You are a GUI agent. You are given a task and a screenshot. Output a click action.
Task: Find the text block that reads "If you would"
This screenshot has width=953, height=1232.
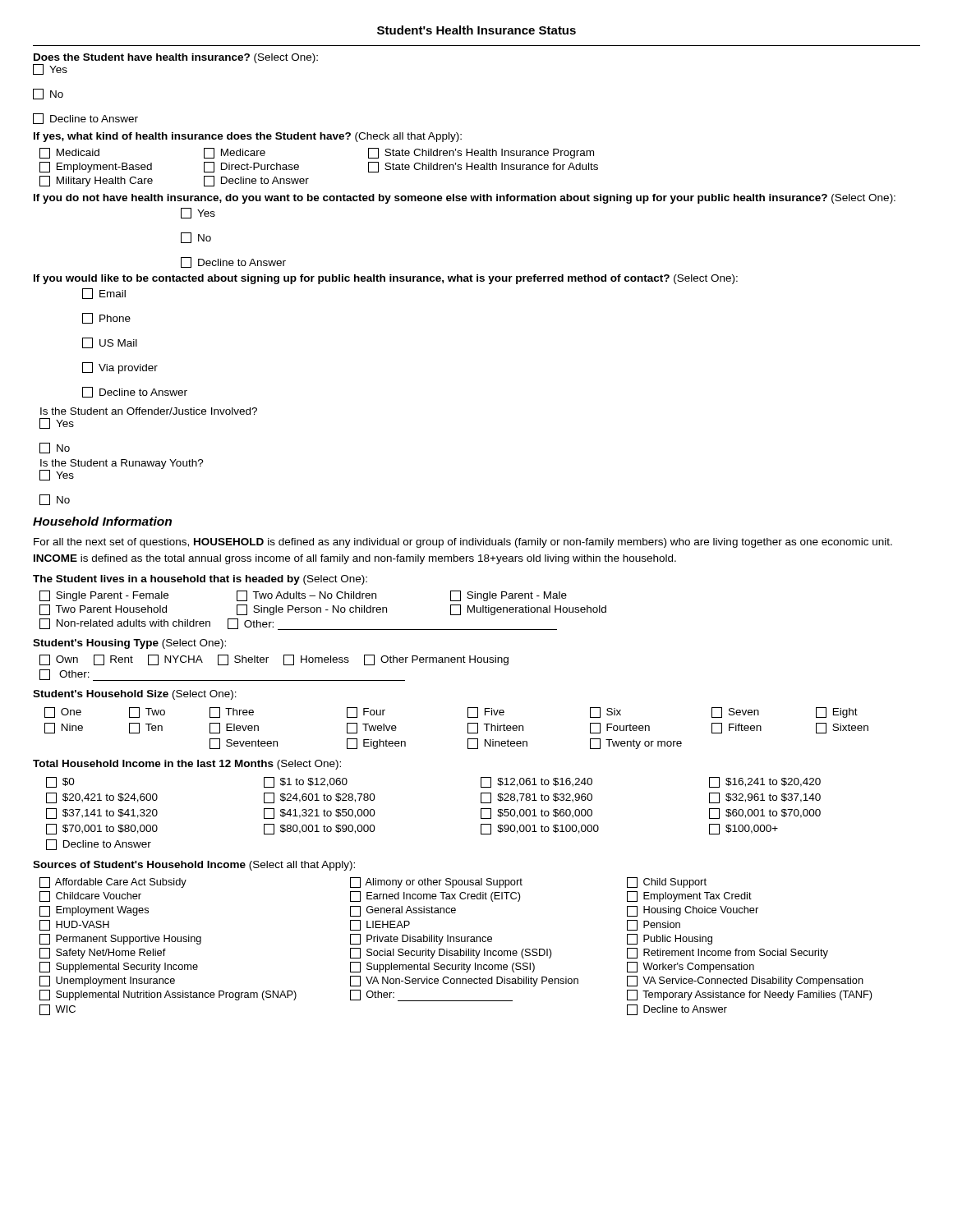(x=386, y=278)
